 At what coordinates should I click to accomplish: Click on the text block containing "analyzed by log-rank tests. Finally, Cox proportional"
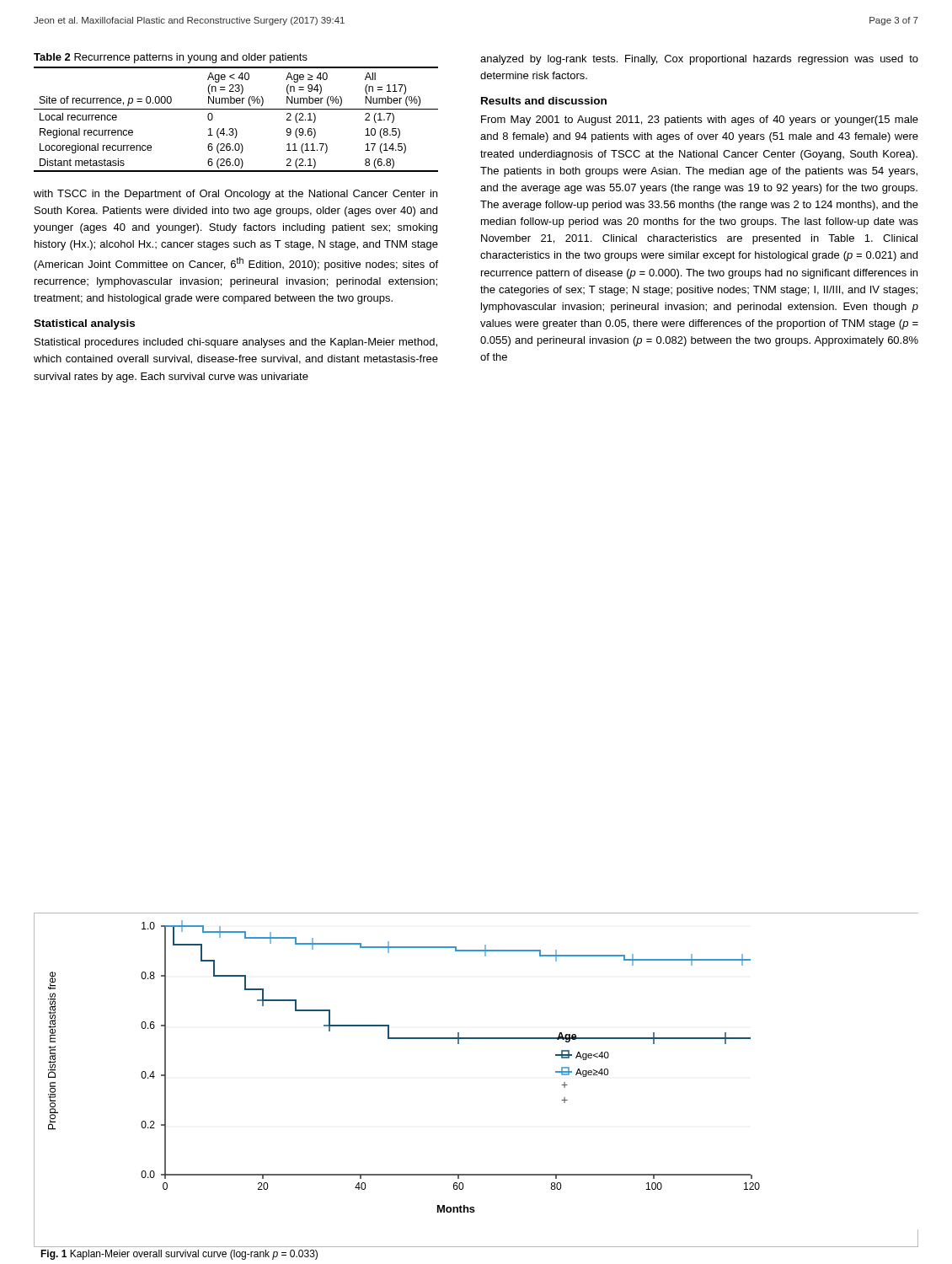[699, 67]
